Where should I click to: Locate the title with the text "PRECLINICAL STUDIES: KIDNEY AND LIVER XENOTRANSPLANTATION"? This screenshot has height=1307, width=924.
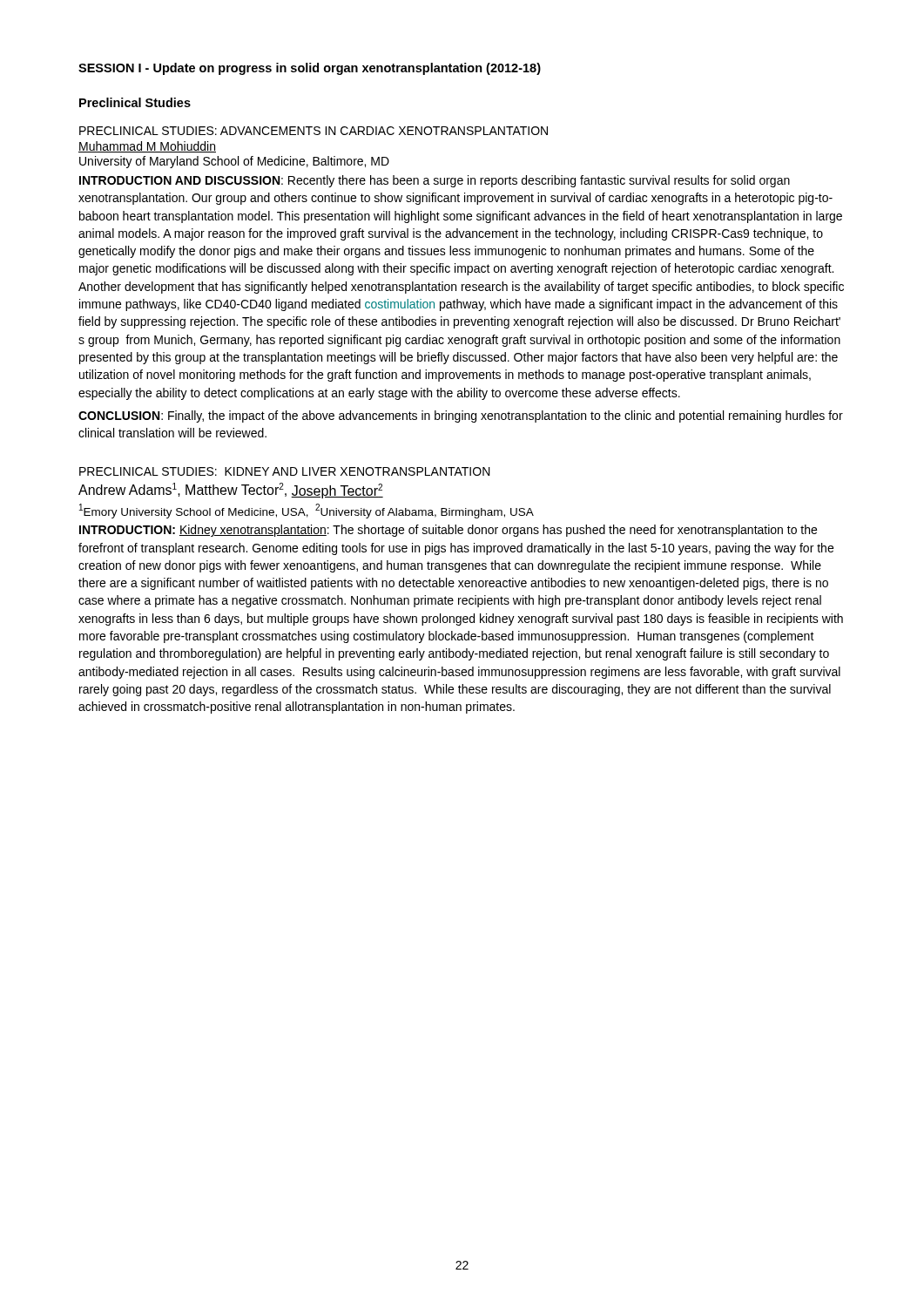(x=284, y=472)
